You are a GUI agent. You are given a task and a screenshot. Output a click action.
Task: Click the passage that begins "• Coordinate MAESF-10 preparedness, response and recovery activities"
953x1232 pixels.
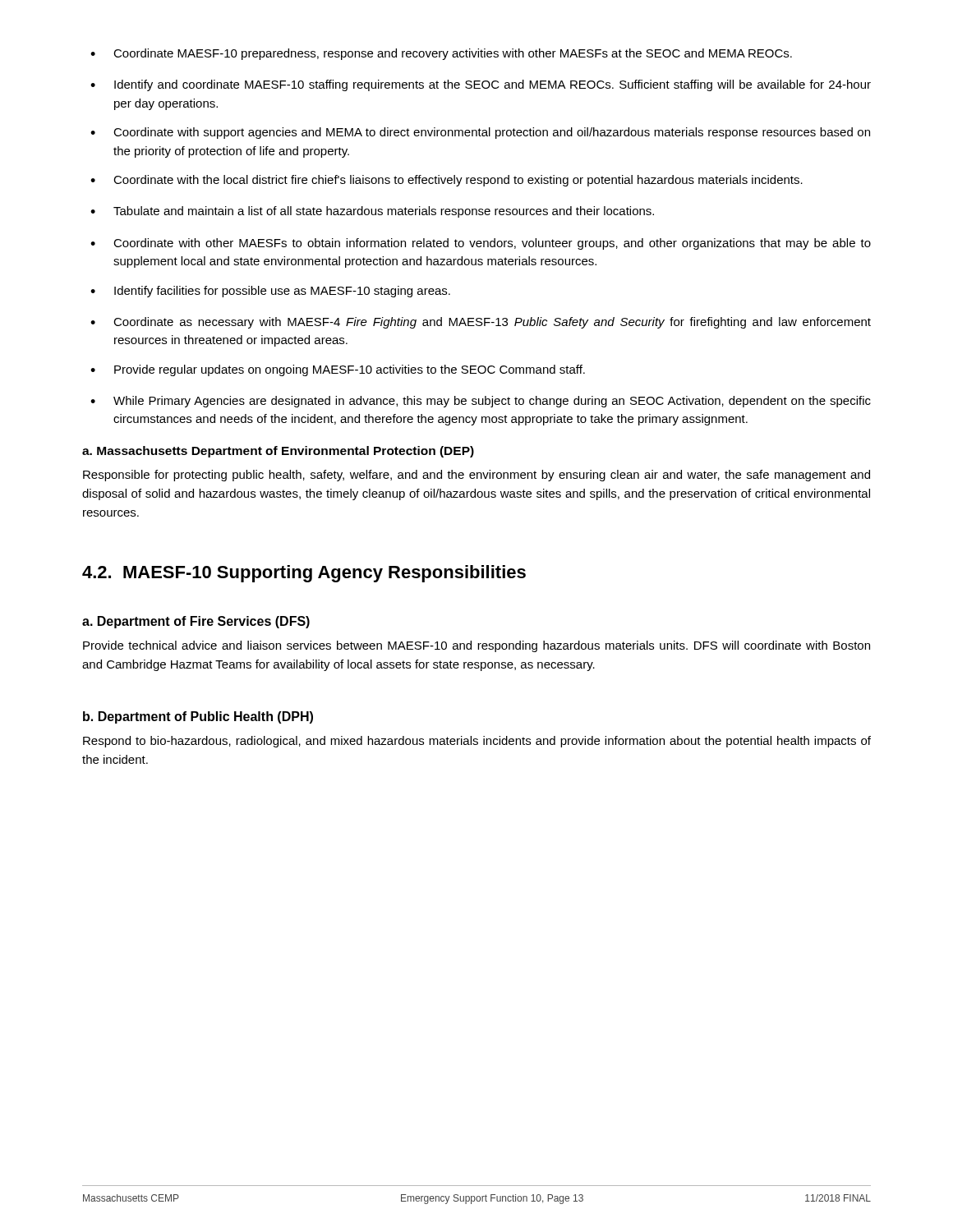[481, 55]
